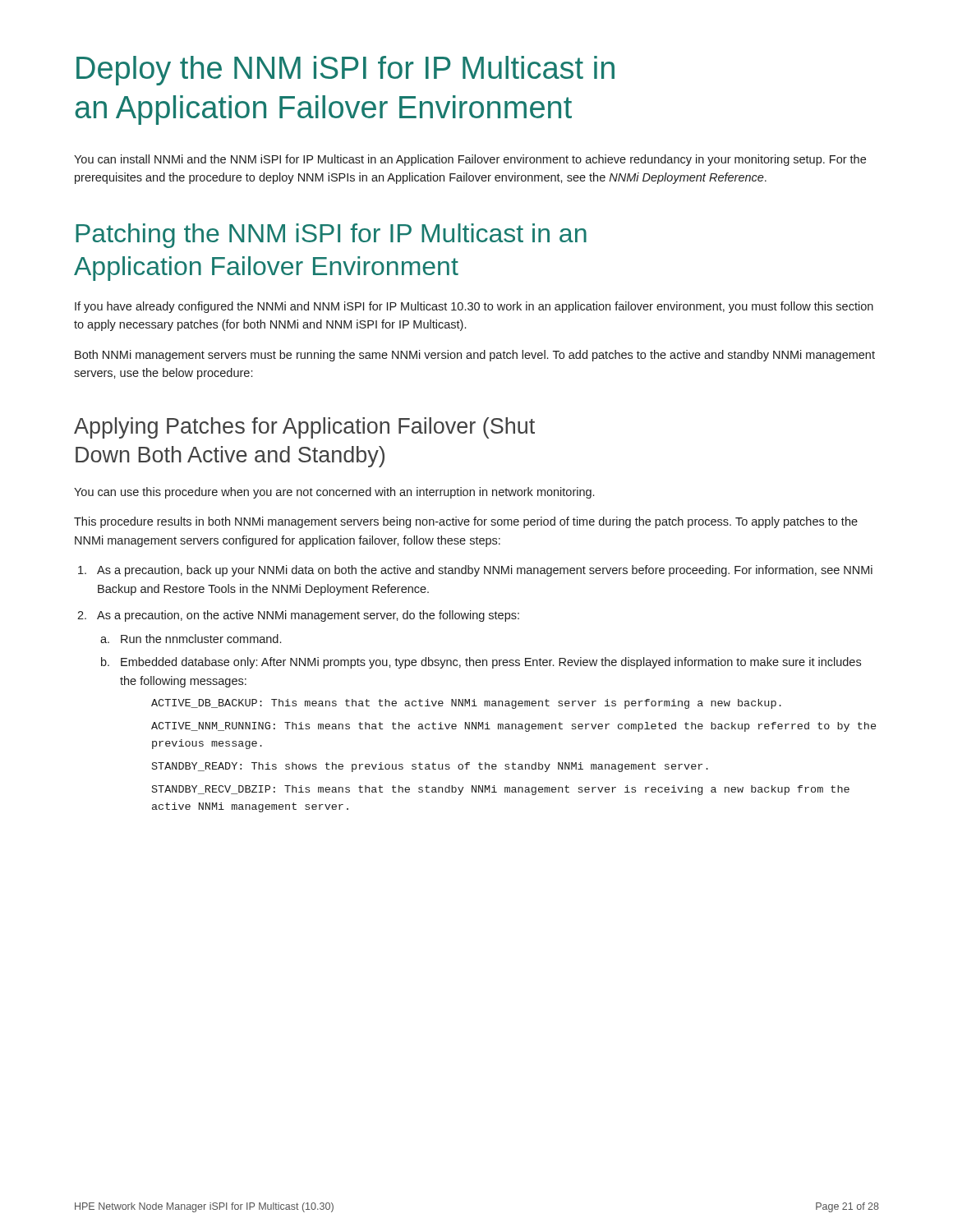The image size is (953, 1232).
Task: Locate the text block with the text "You can install NNMi"
Action: [470, 169]
